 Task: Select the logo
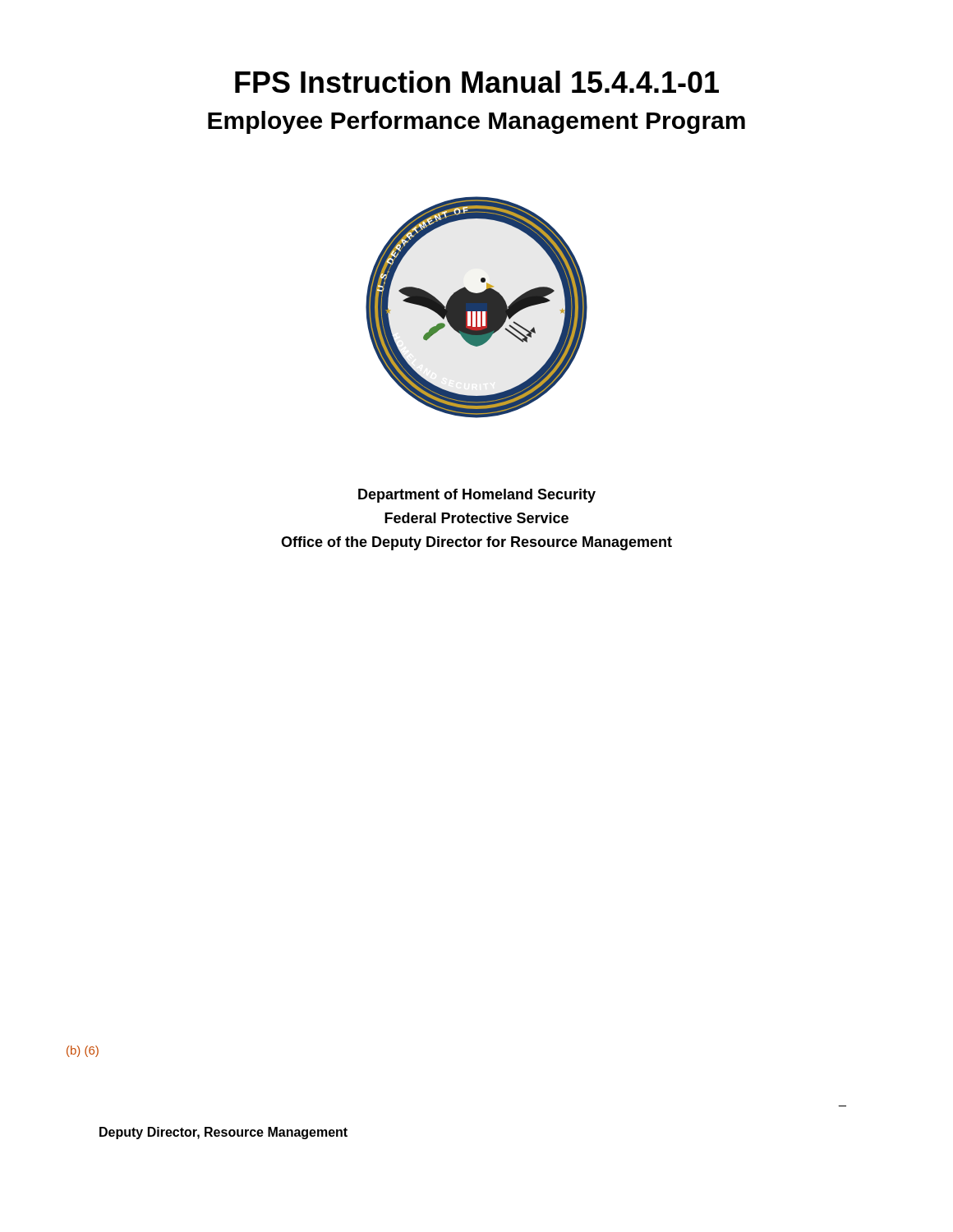coord(476,309)
